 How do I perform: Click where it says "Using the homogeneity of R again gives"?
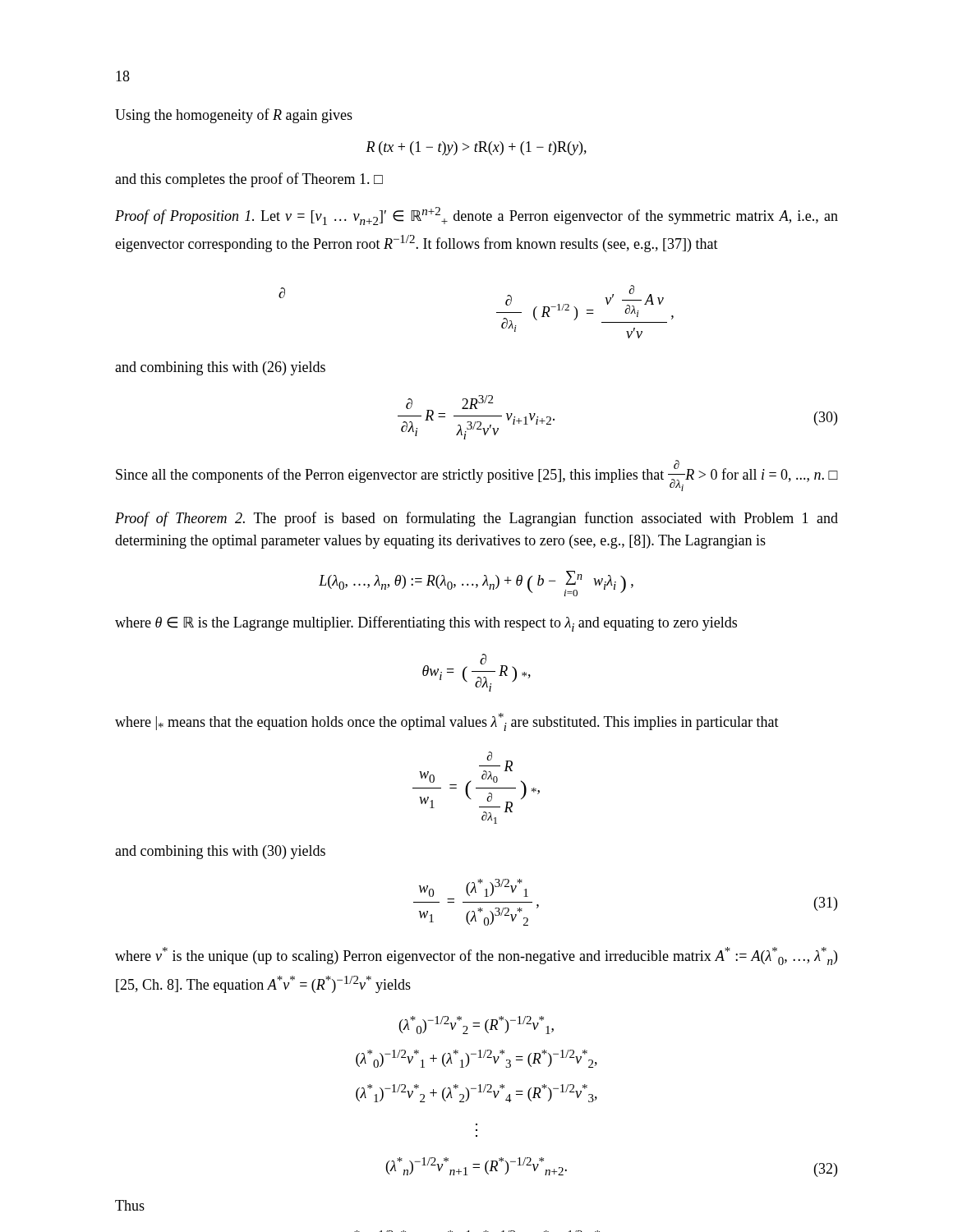[234, 115]
